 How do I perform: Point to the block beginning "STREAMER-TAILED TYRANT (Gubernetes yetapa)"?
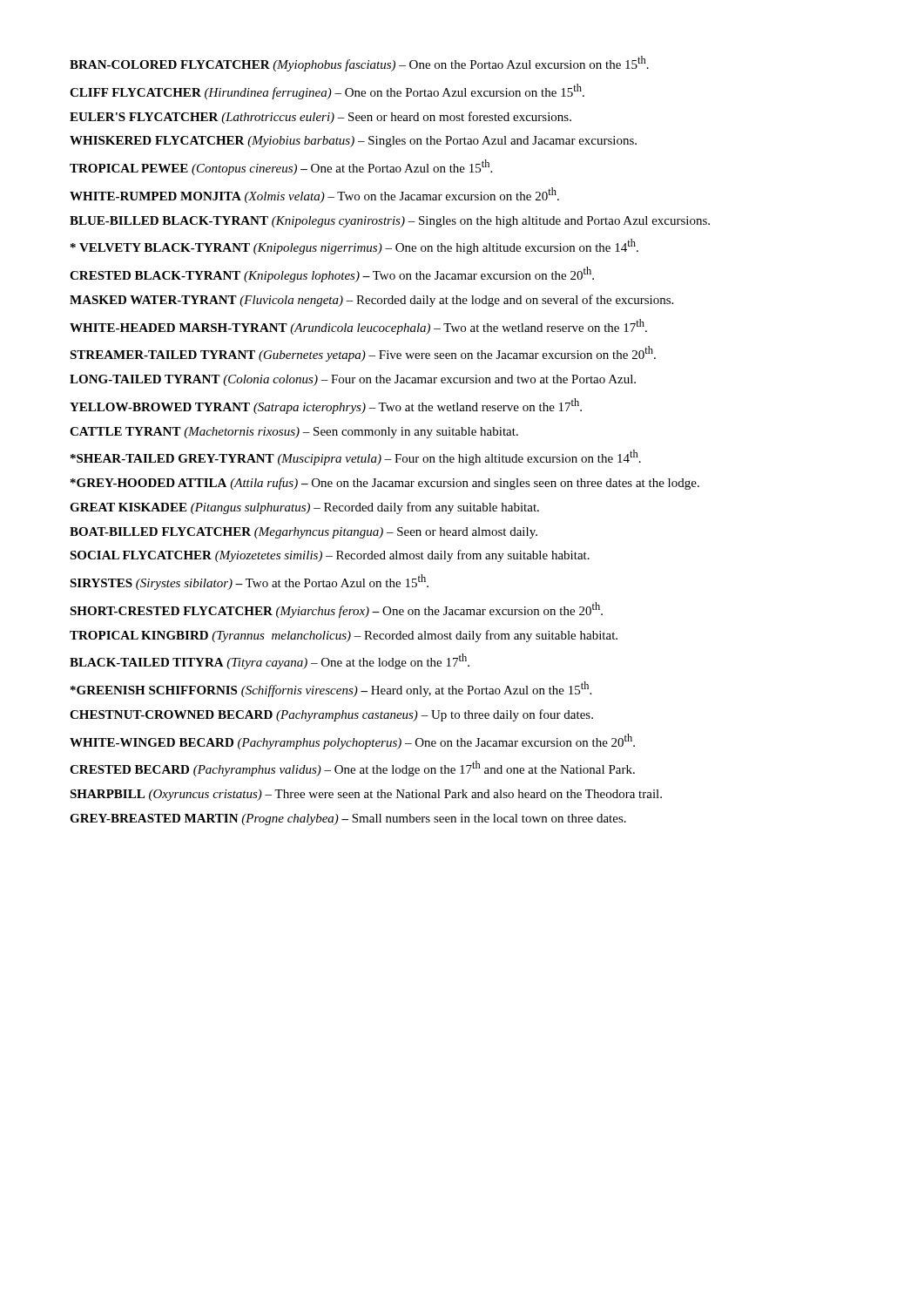pos(363,353)
